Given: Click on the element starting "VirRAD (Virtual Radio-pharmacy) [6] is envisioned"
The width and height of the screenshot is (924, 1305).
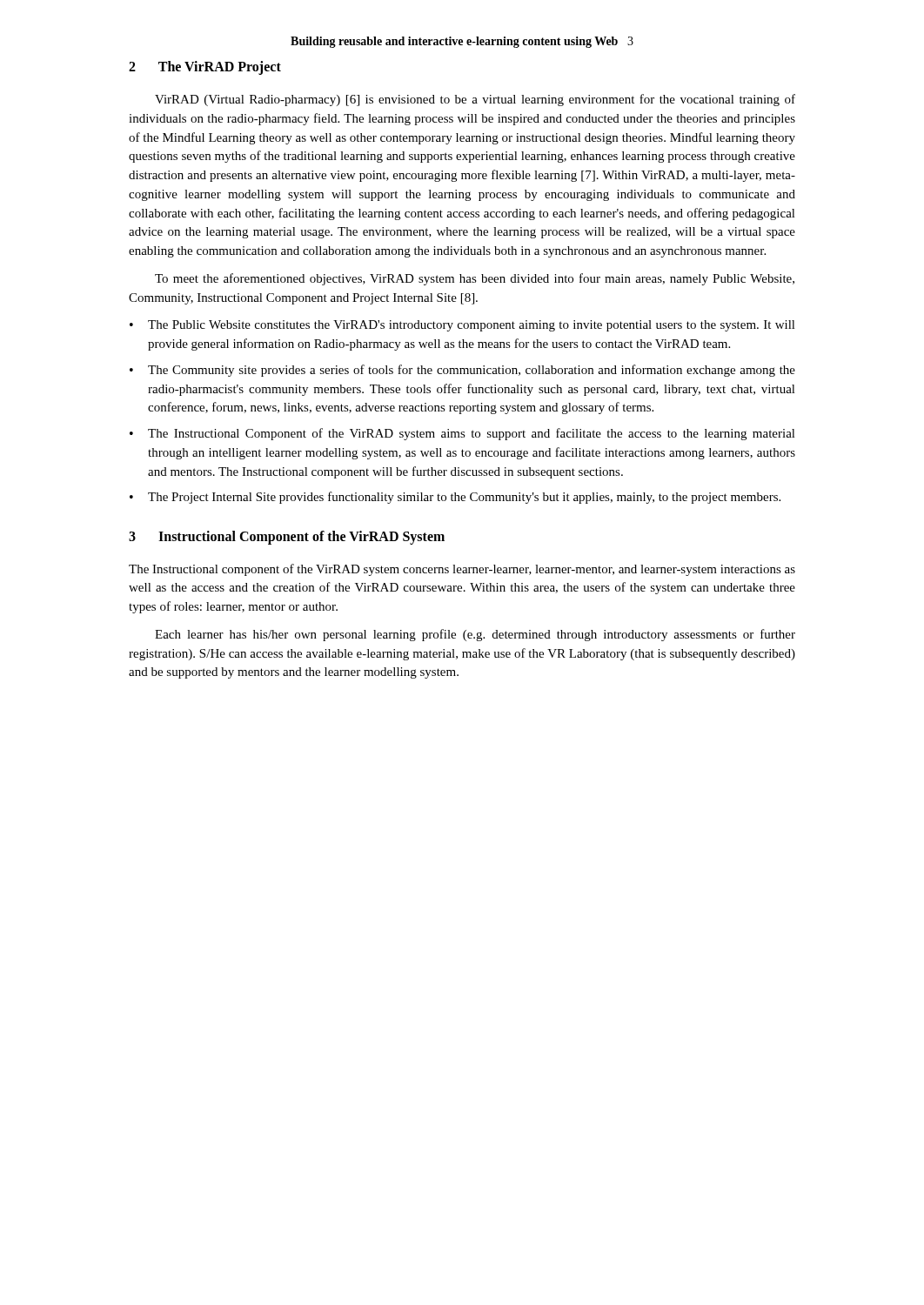Looking at the screenshot, I should tap(462, 176).
